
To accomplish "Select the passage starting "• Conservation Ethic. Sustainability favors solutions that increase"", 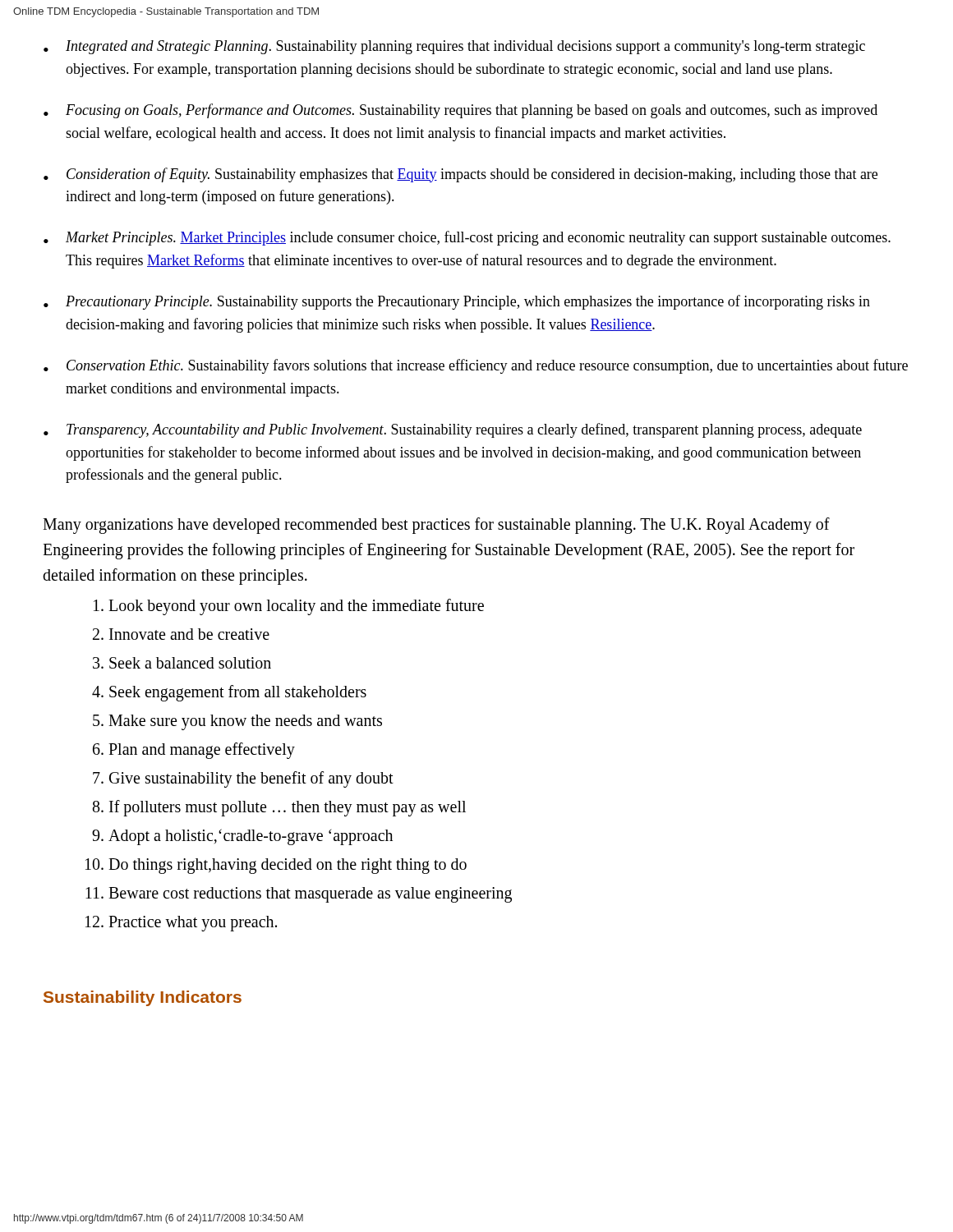I will pyautogui.click(x=476, y=378).
